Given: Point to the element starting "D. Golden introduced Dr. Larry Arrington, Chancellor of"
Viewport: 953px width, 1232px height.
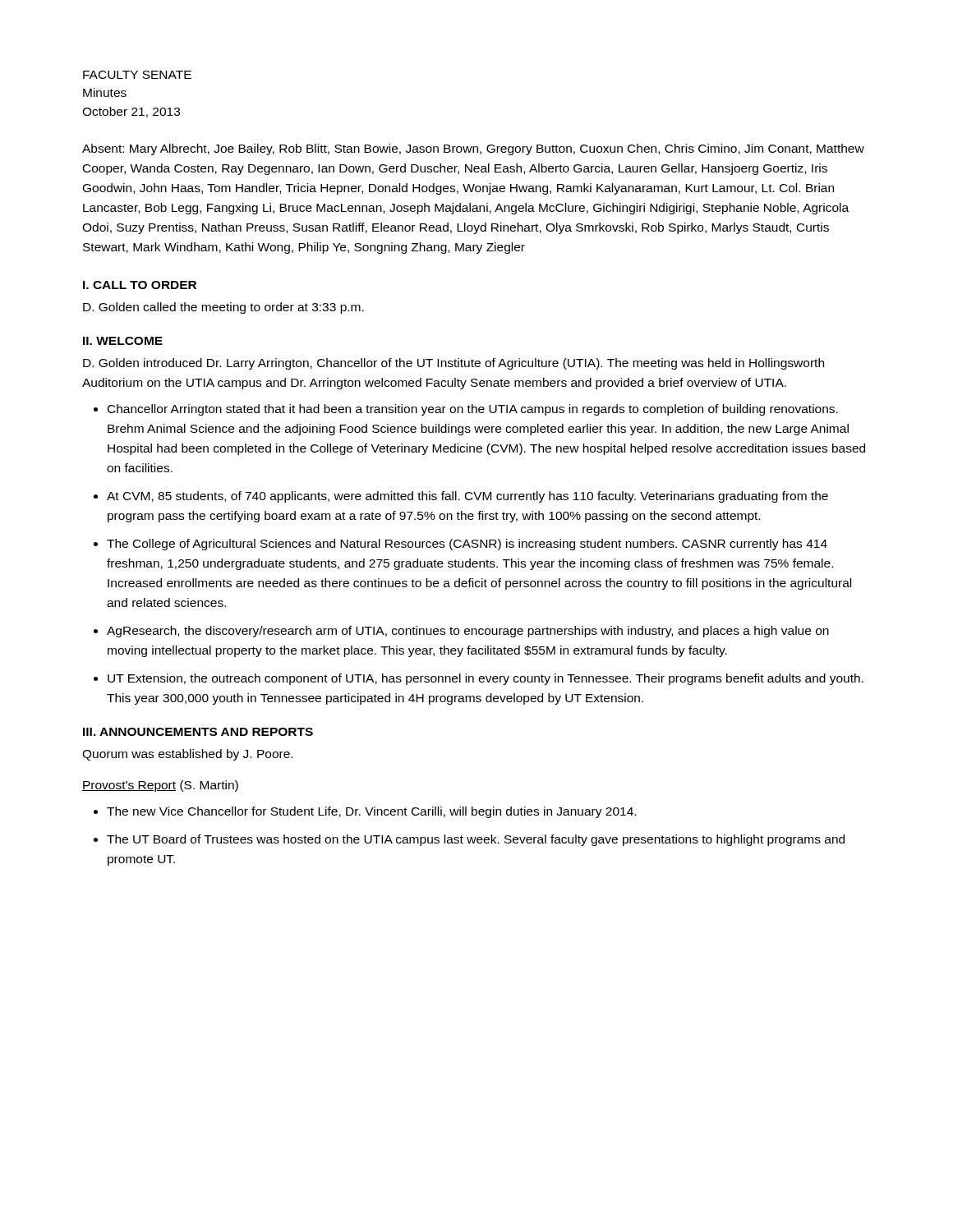Looking at the screenshot, I should 453,372.
